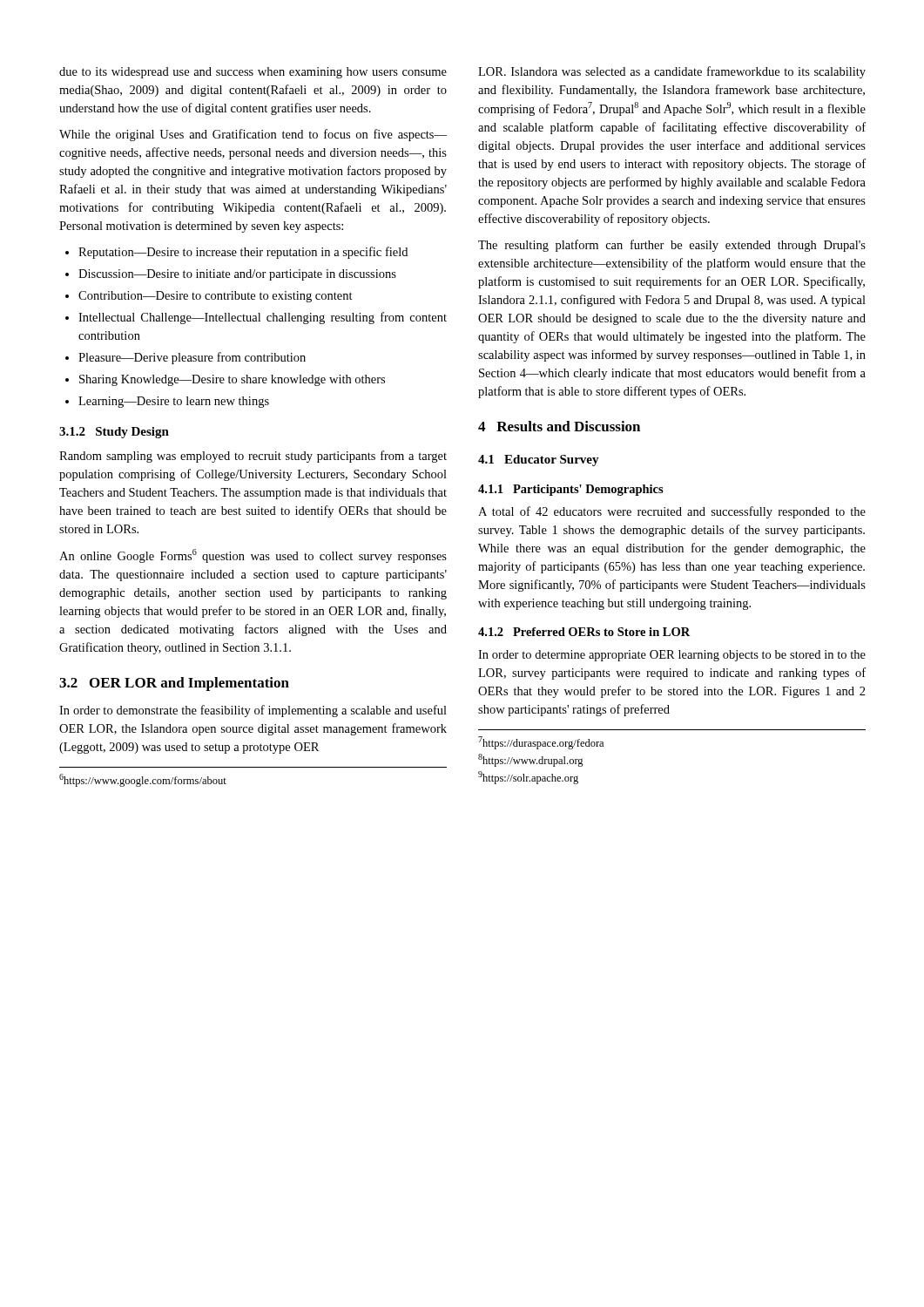Click the section header that begins "3.2 OER LOR and"

174,683
